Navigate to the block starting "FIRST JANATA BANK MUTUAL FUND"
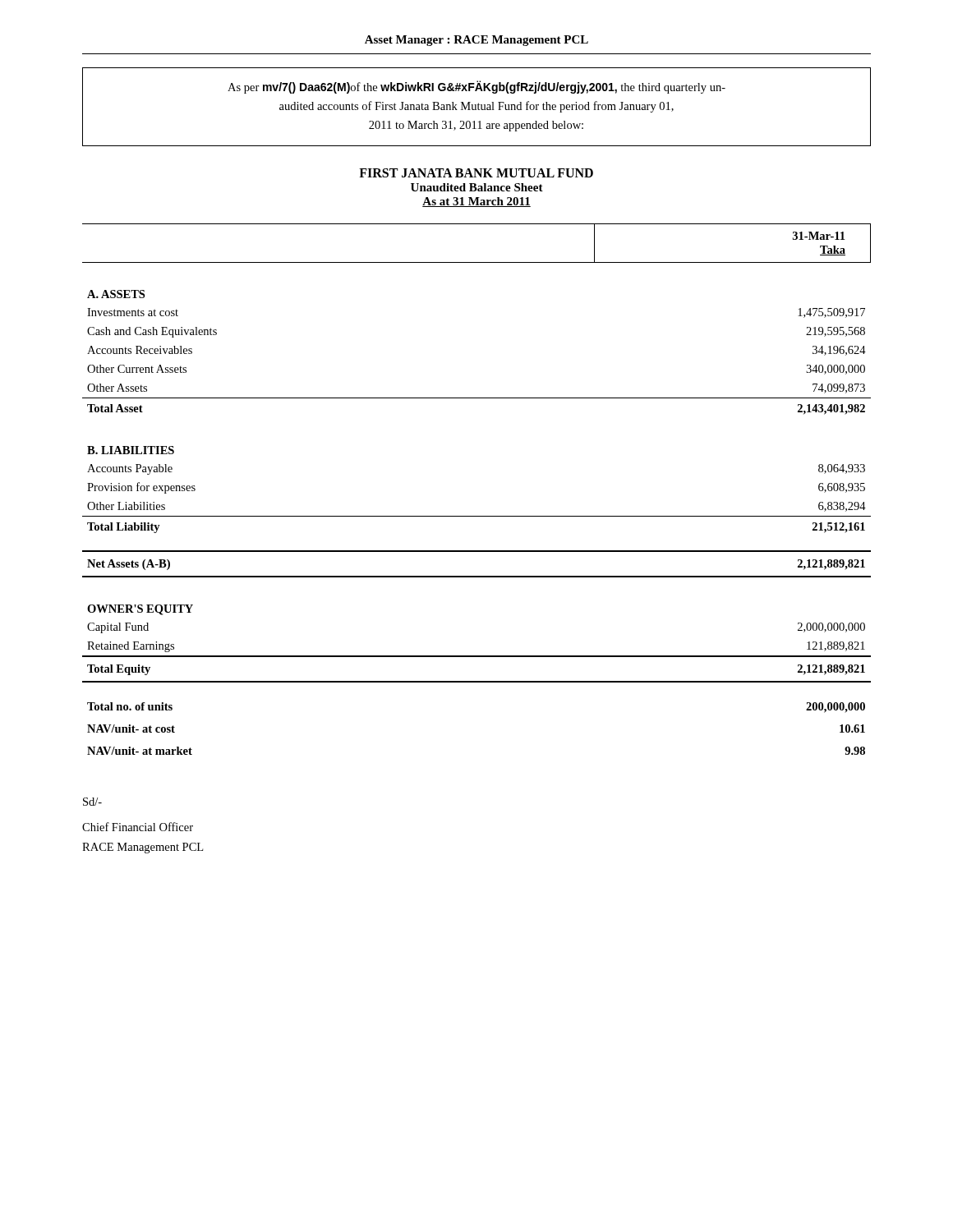This screenshot has height=1232, width=953. (x=476, y=187)
